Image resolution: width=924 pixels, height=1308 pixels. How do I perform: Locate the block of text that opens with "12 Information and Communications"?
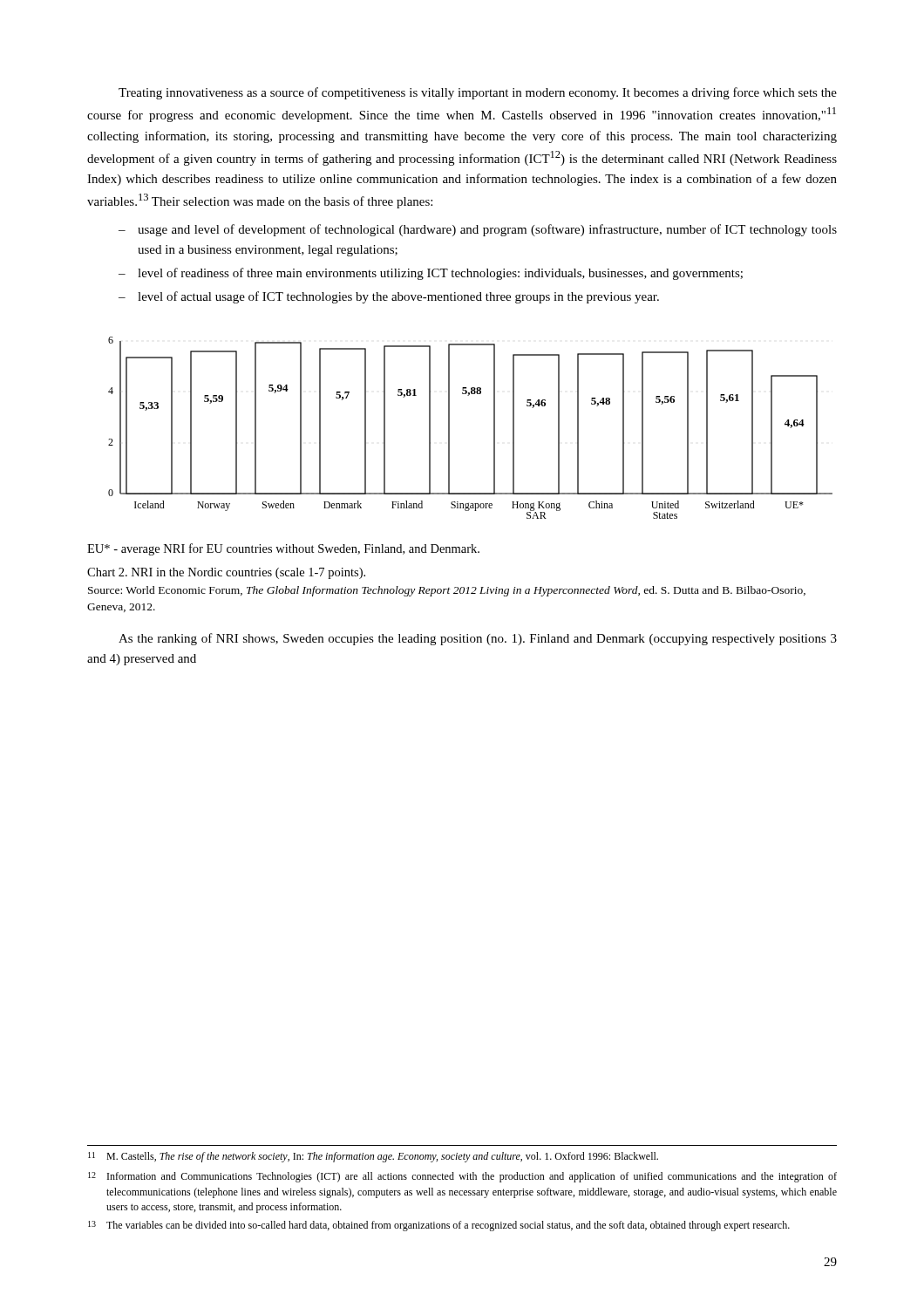pos(462,1193)
